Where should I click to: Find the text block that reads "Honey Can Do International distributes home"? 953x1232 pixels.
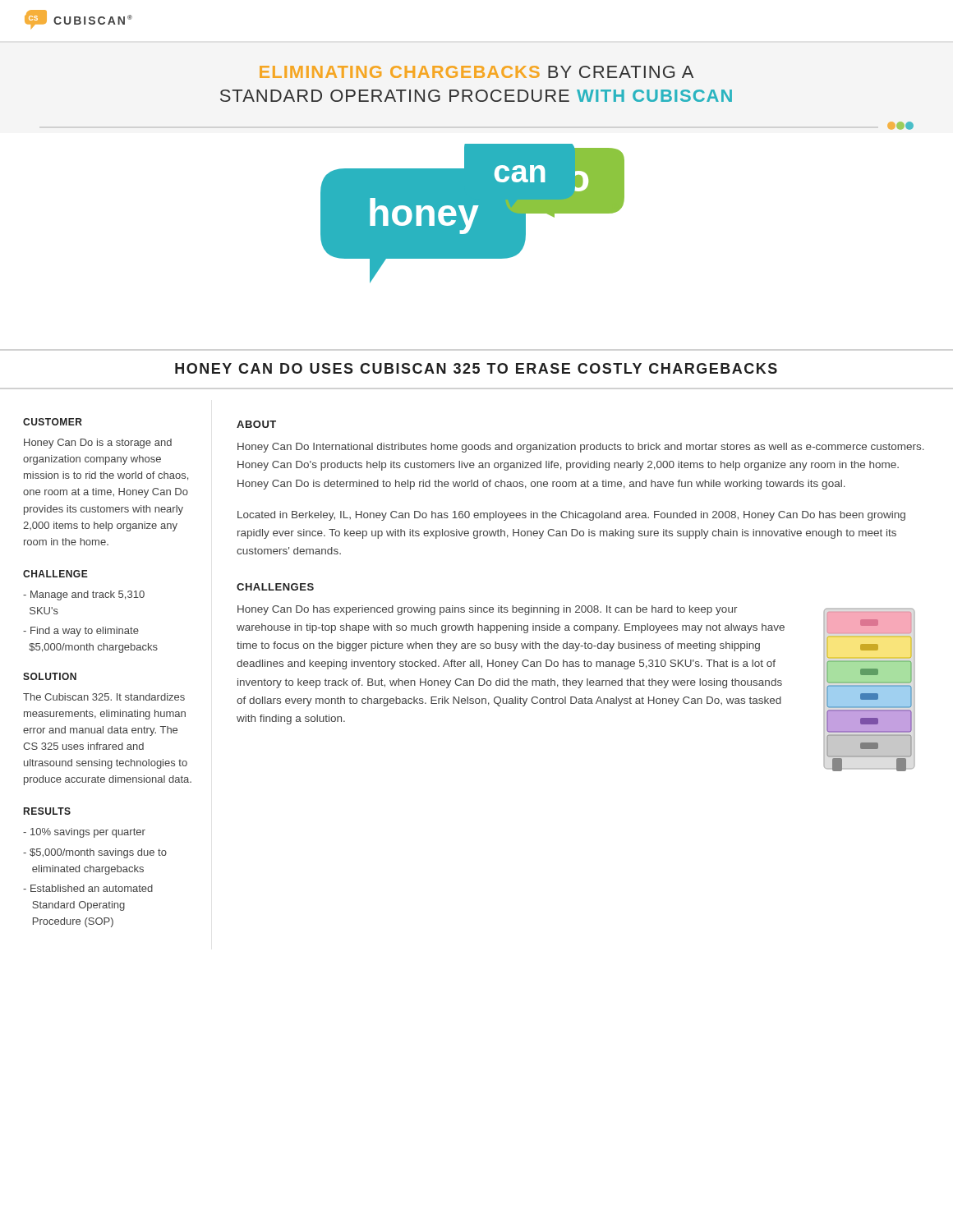(x=581, y=465)
